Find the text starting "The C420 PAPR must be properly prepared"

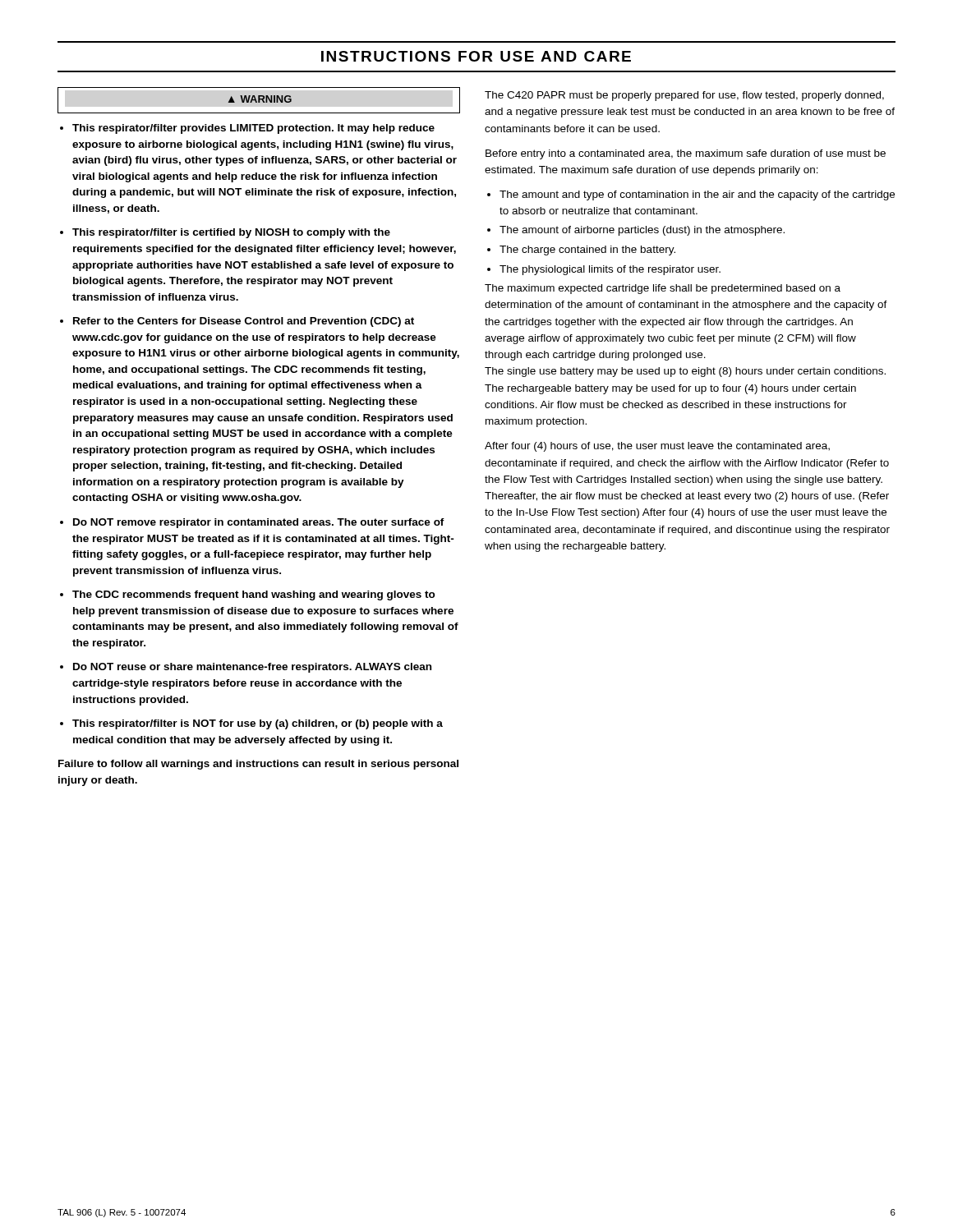tap(690, 112)
